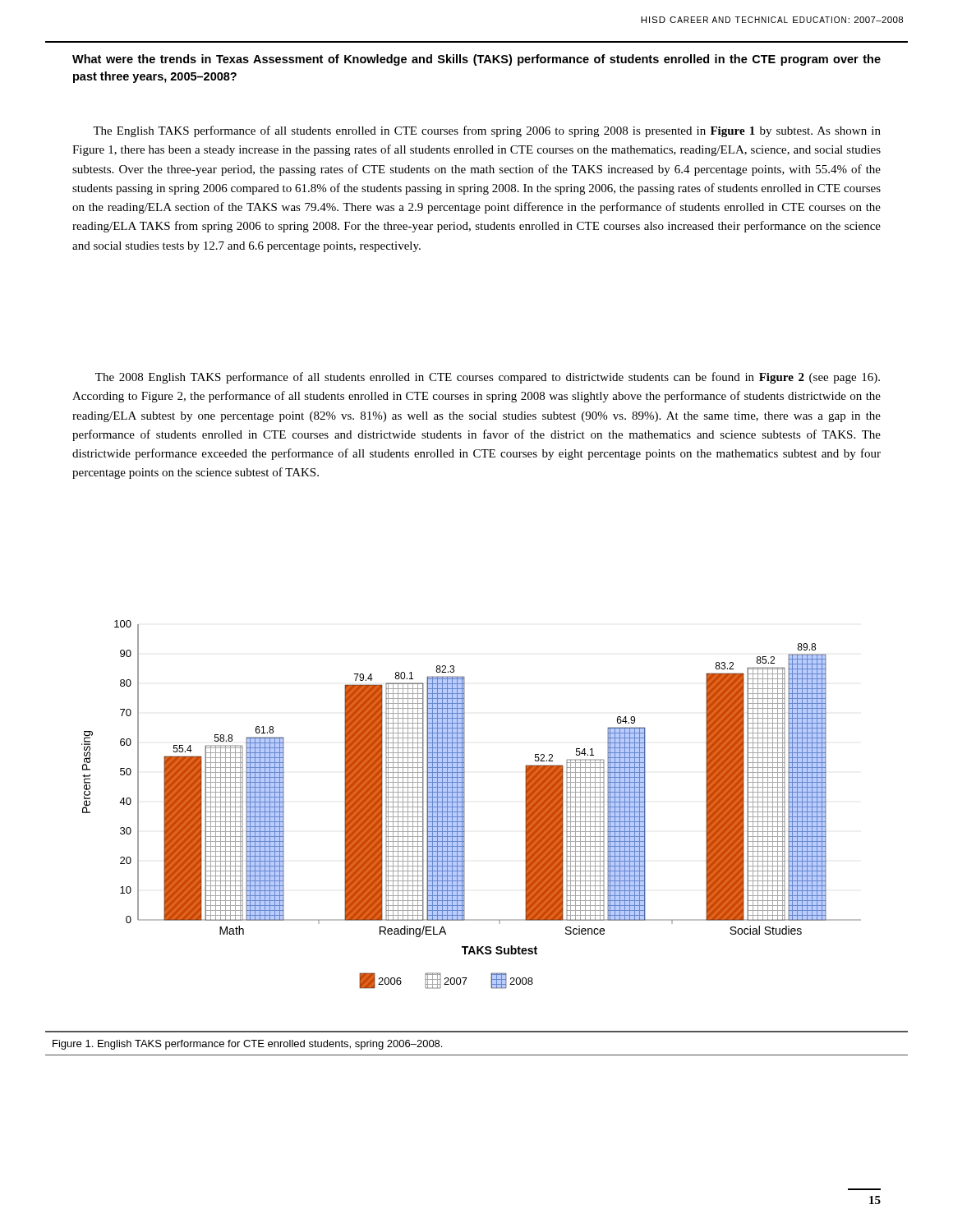Point to the caption beginning "Figure 1. English TAKS"
Image resolution: width=953 pixels, height=1232 pixels.
click(247, 1044)
